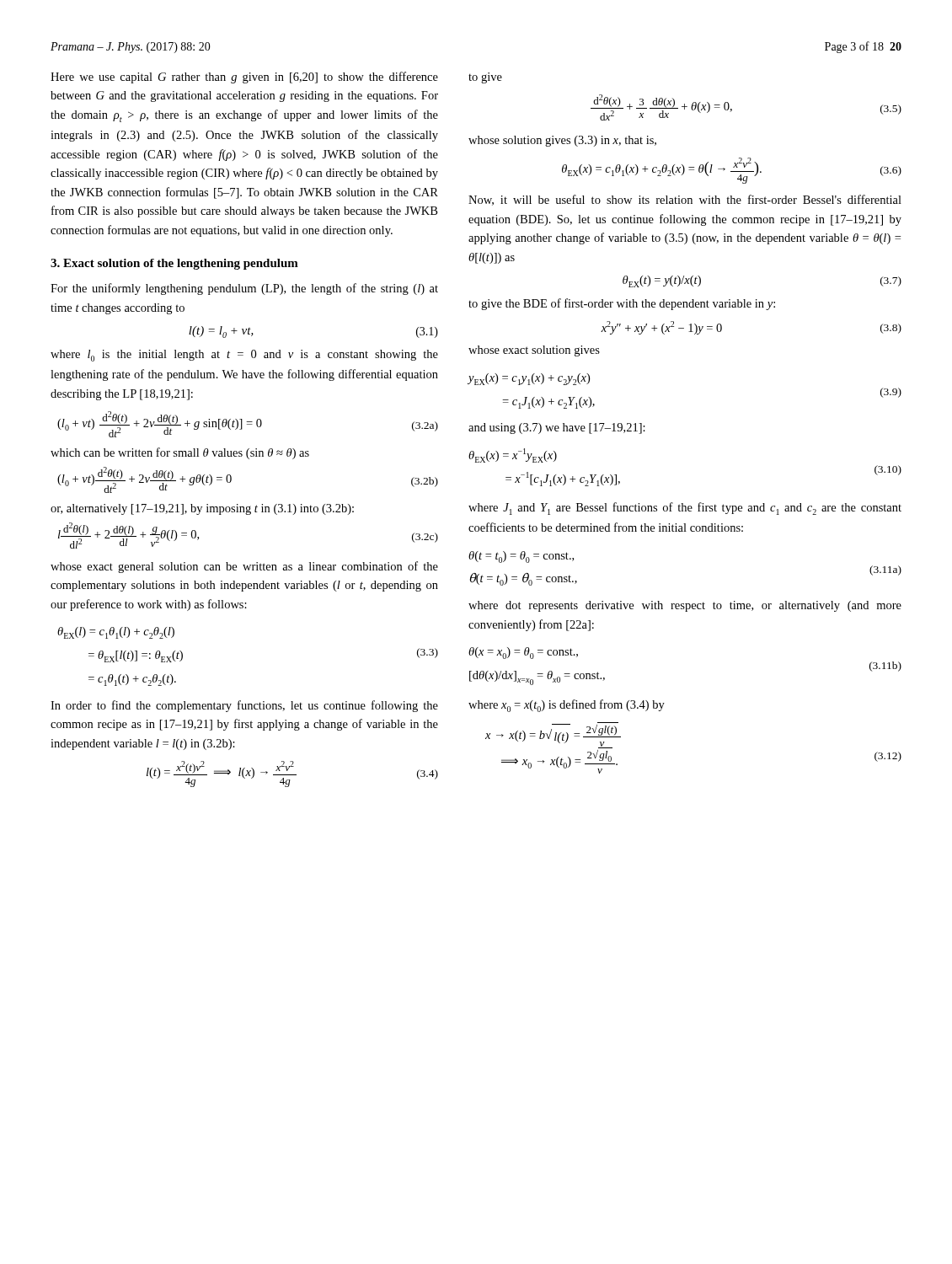The width and height of the screenshot is (952, 1264).
Task: Locate the block of text that opens with "In order to find the complementary"
Action: point(244,724)
